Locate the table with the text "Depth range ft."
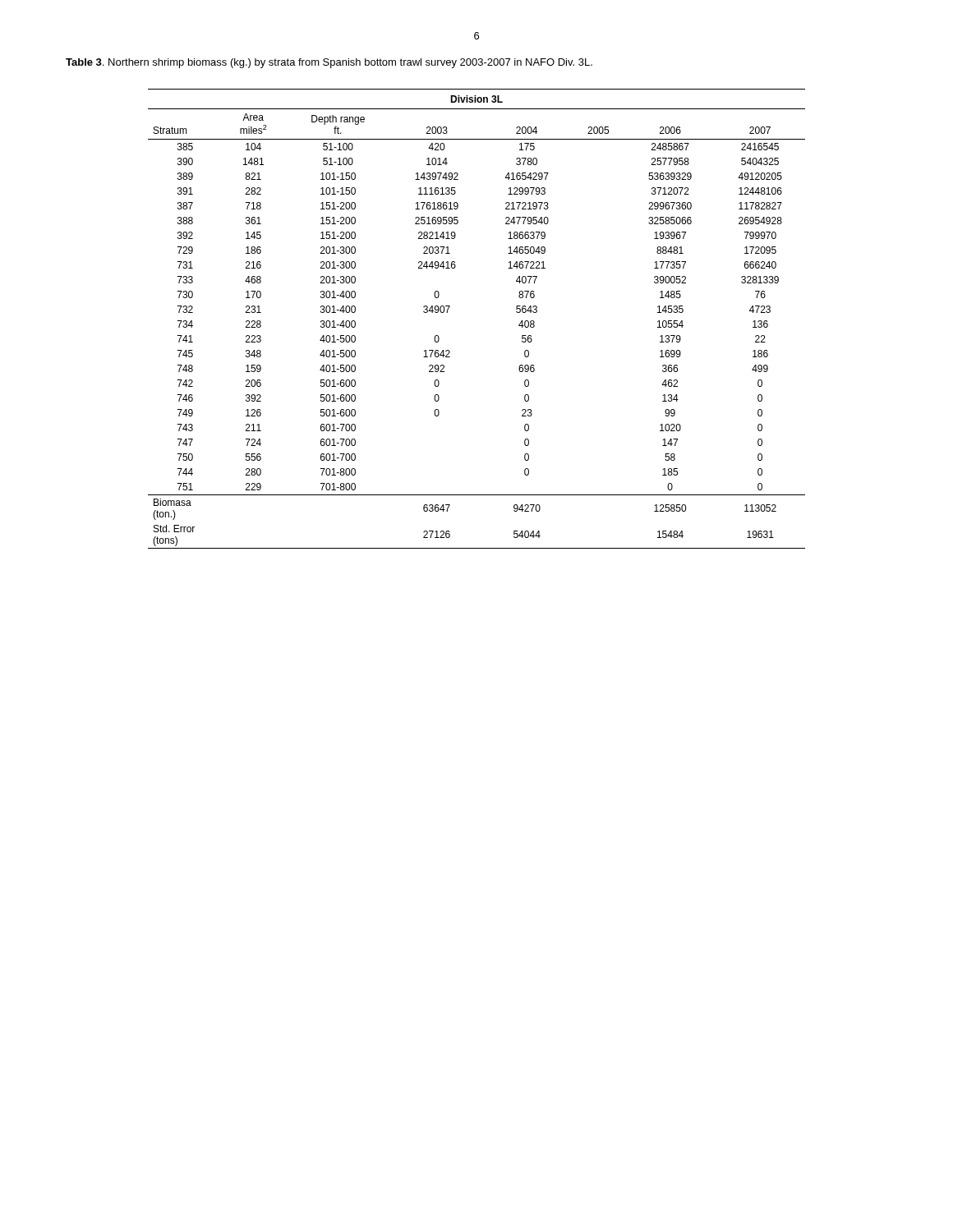The image size is (953, 1232). tap(476, 319)
